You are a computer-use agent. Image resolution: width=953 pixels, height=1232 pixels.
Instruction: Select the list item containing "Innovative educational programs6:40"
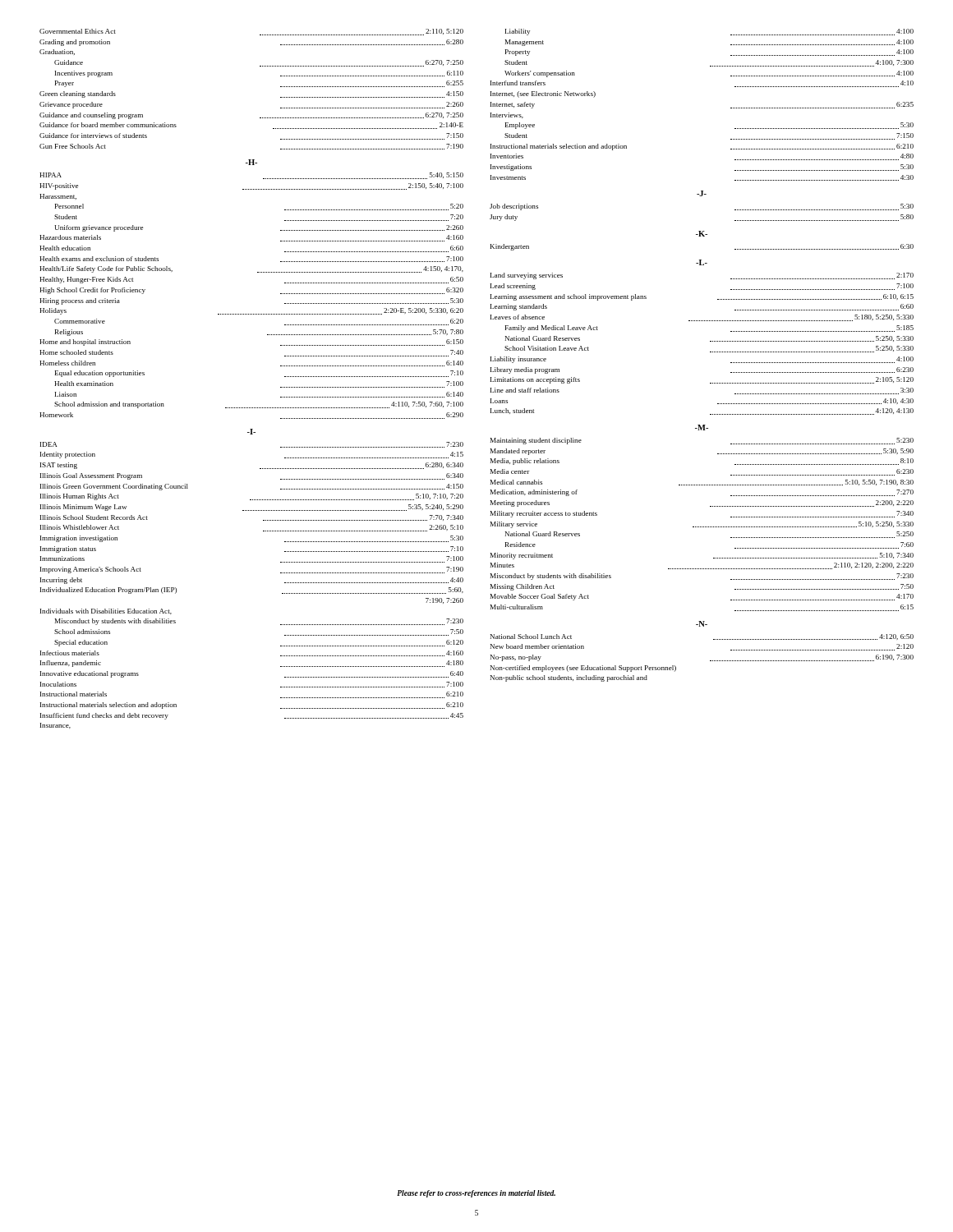(x=88, y=675)
